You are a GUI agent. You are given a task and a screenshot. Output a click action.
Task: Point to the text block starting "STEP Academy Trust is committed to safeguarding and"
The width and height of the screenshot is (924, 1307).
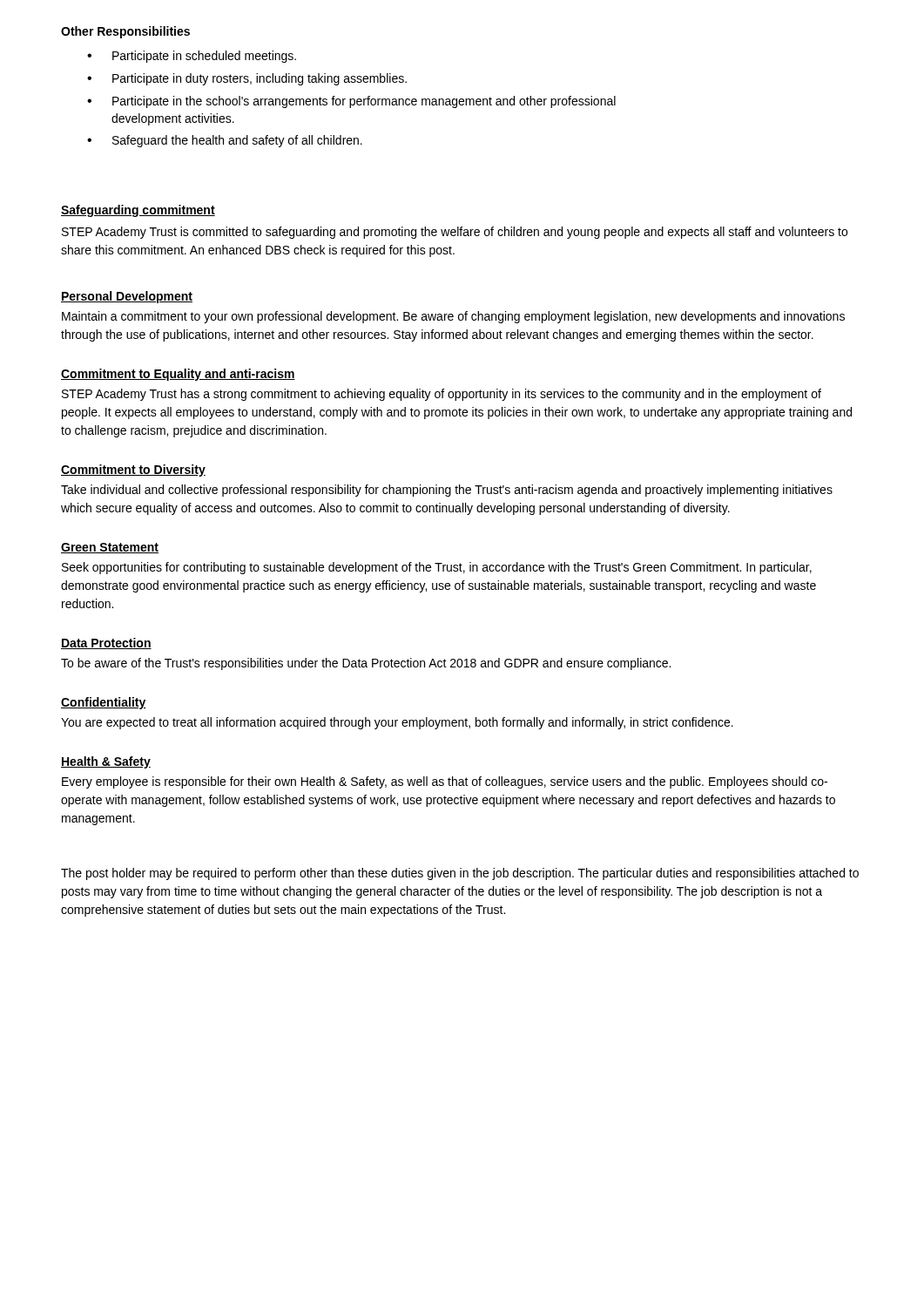(455, 241)
